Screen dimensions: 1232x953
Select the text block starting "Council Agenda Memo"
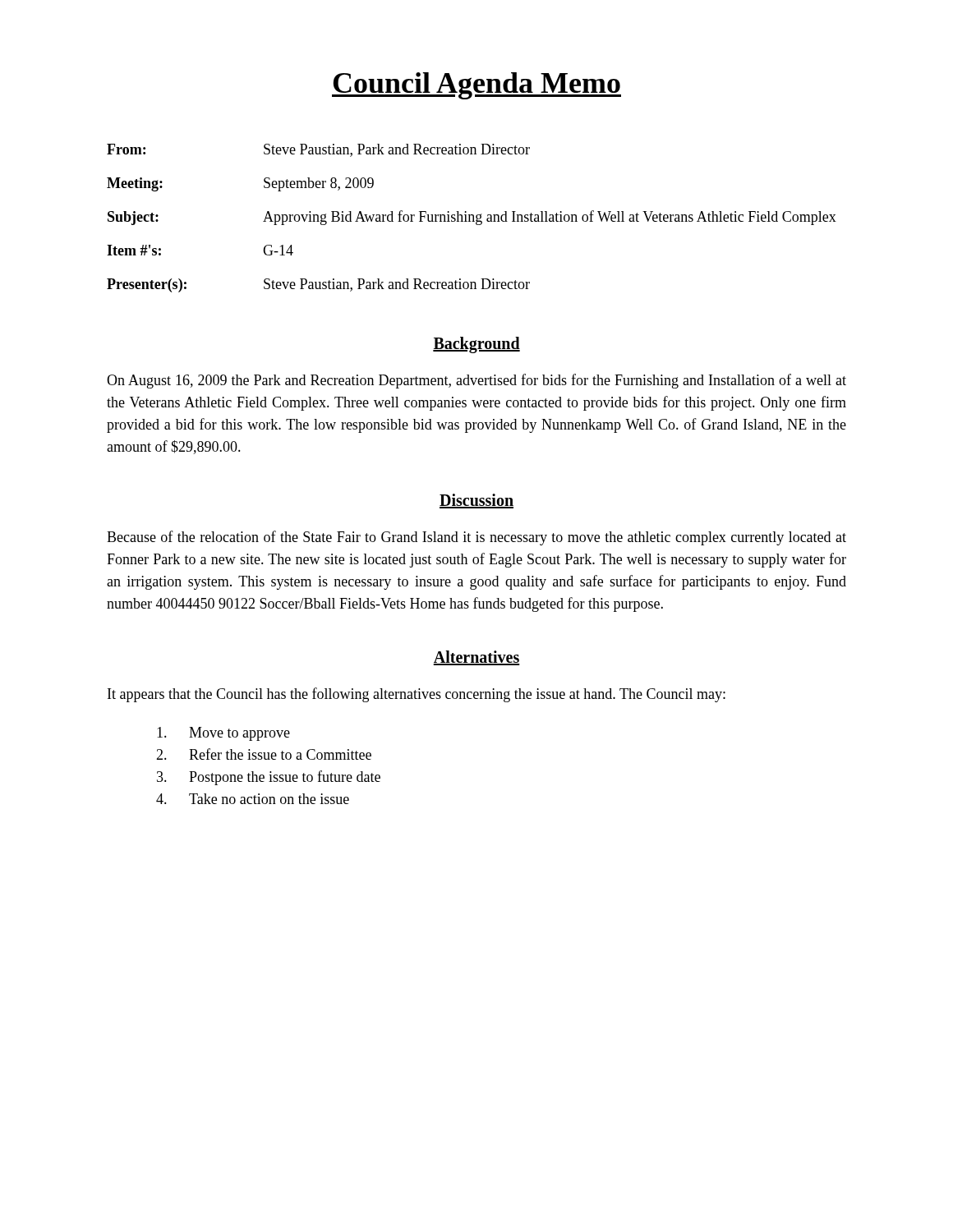[x=476, y=83]
